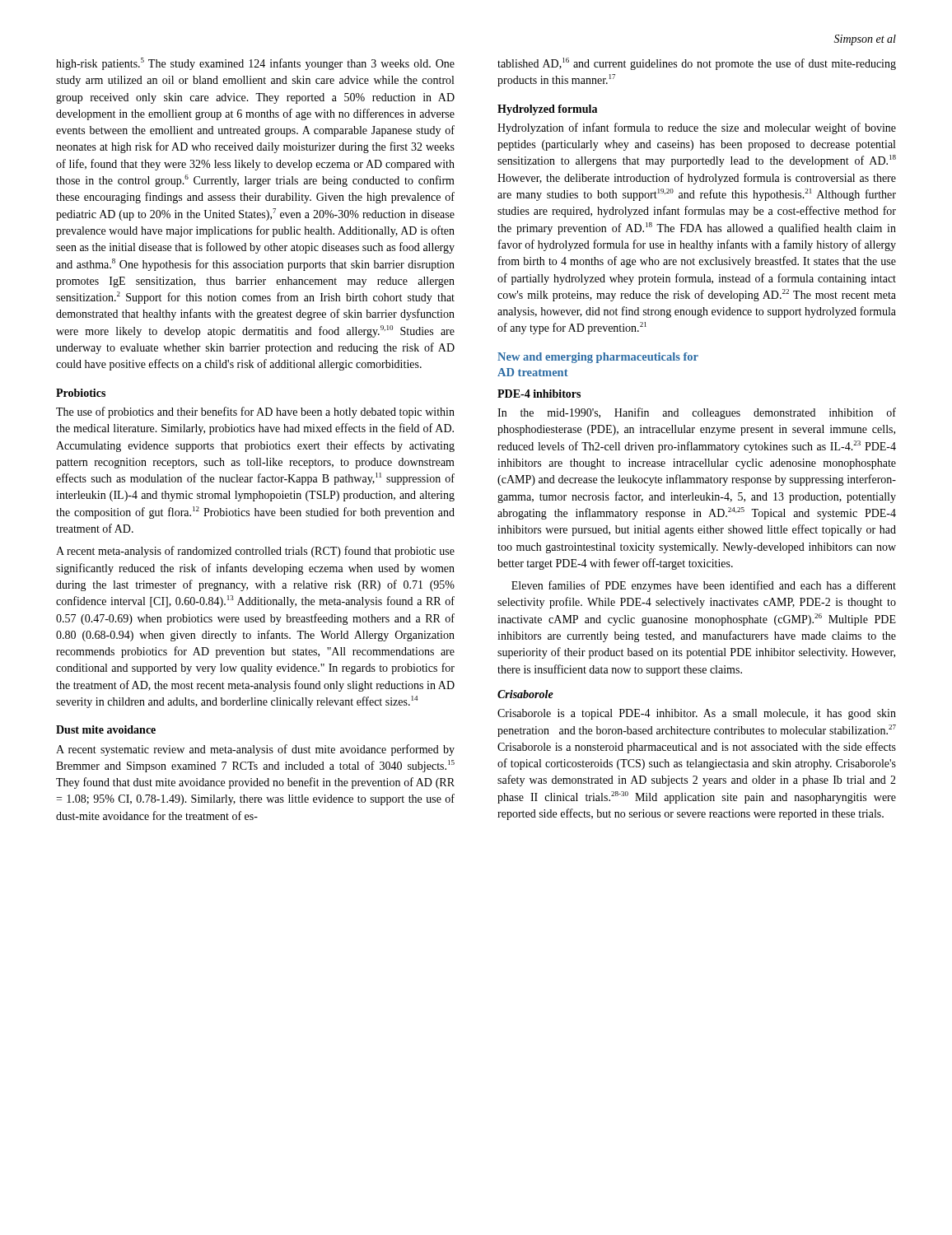
Task: Point to the block beginning "The use of"
Action: pos(255,557)
